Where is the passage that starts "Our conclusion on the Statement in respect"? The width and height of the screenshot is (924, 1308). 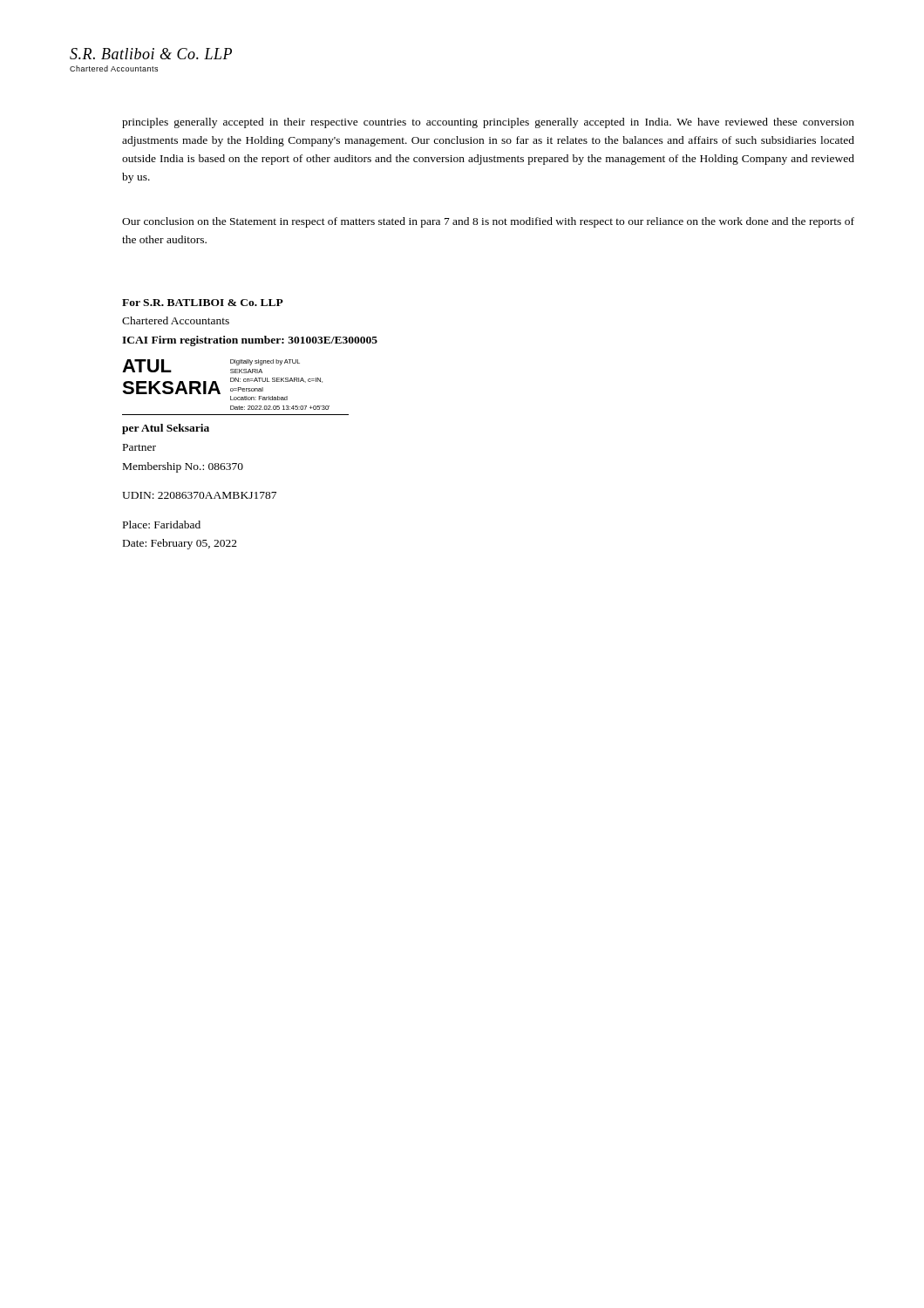(x=488, y=230)
